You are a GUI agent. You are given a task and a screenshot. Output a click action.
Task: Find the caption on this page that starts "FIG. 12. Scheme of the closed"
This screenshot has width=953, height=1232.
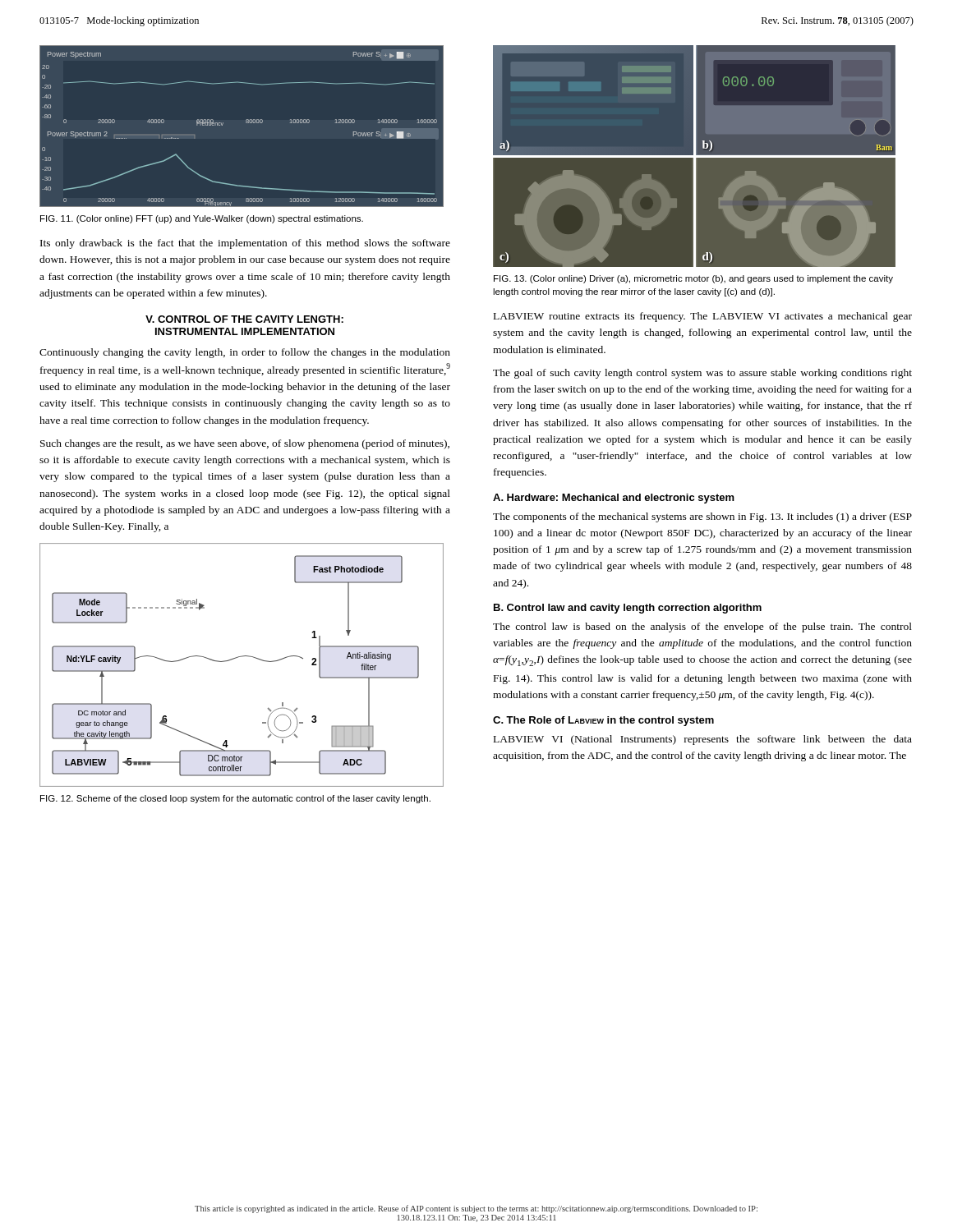pos(235,799)
